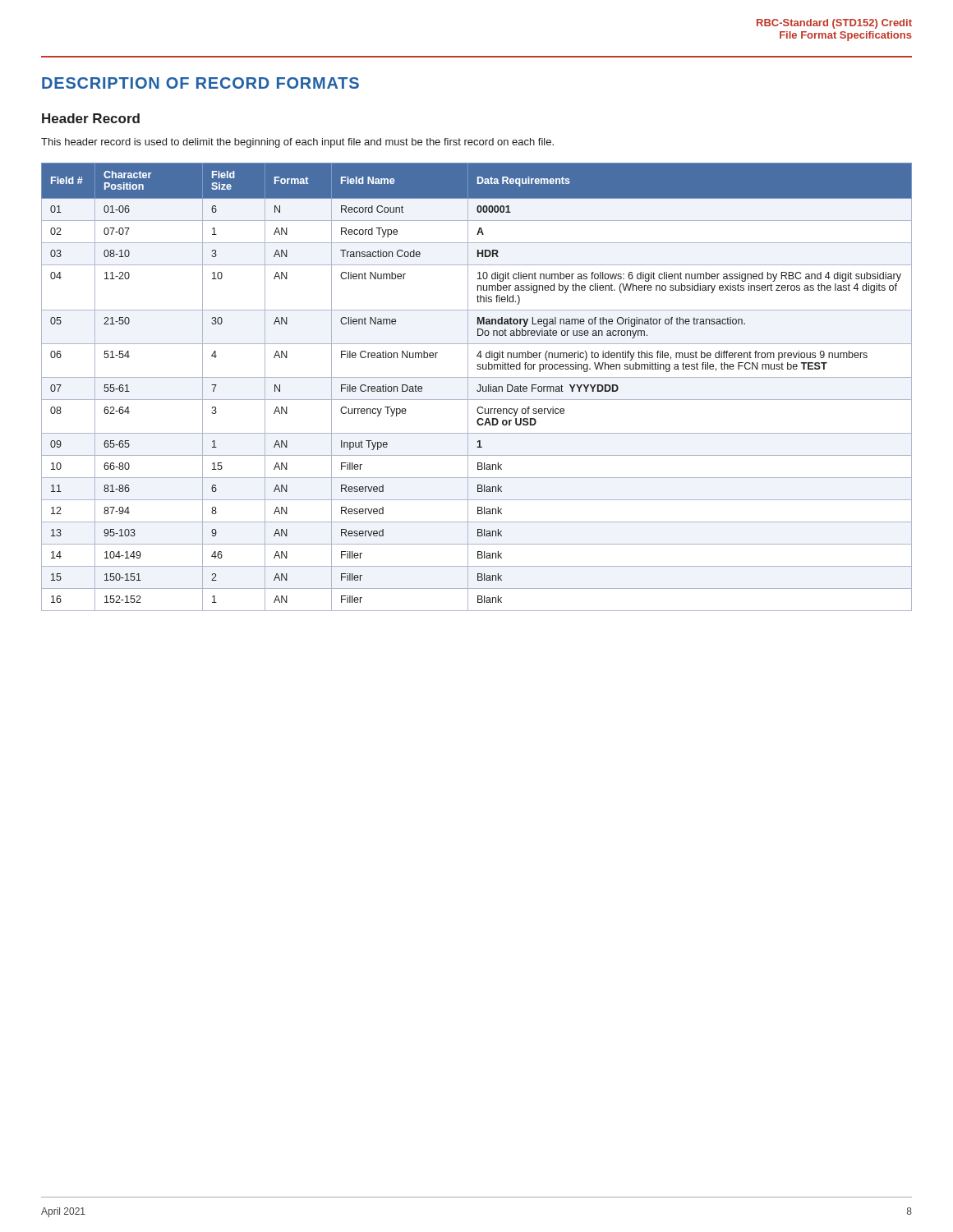
Task: Find "DESCRIPTION OF RECORD FORMATS" on this page
Action: pyautogui.click(x=201, y=83)
